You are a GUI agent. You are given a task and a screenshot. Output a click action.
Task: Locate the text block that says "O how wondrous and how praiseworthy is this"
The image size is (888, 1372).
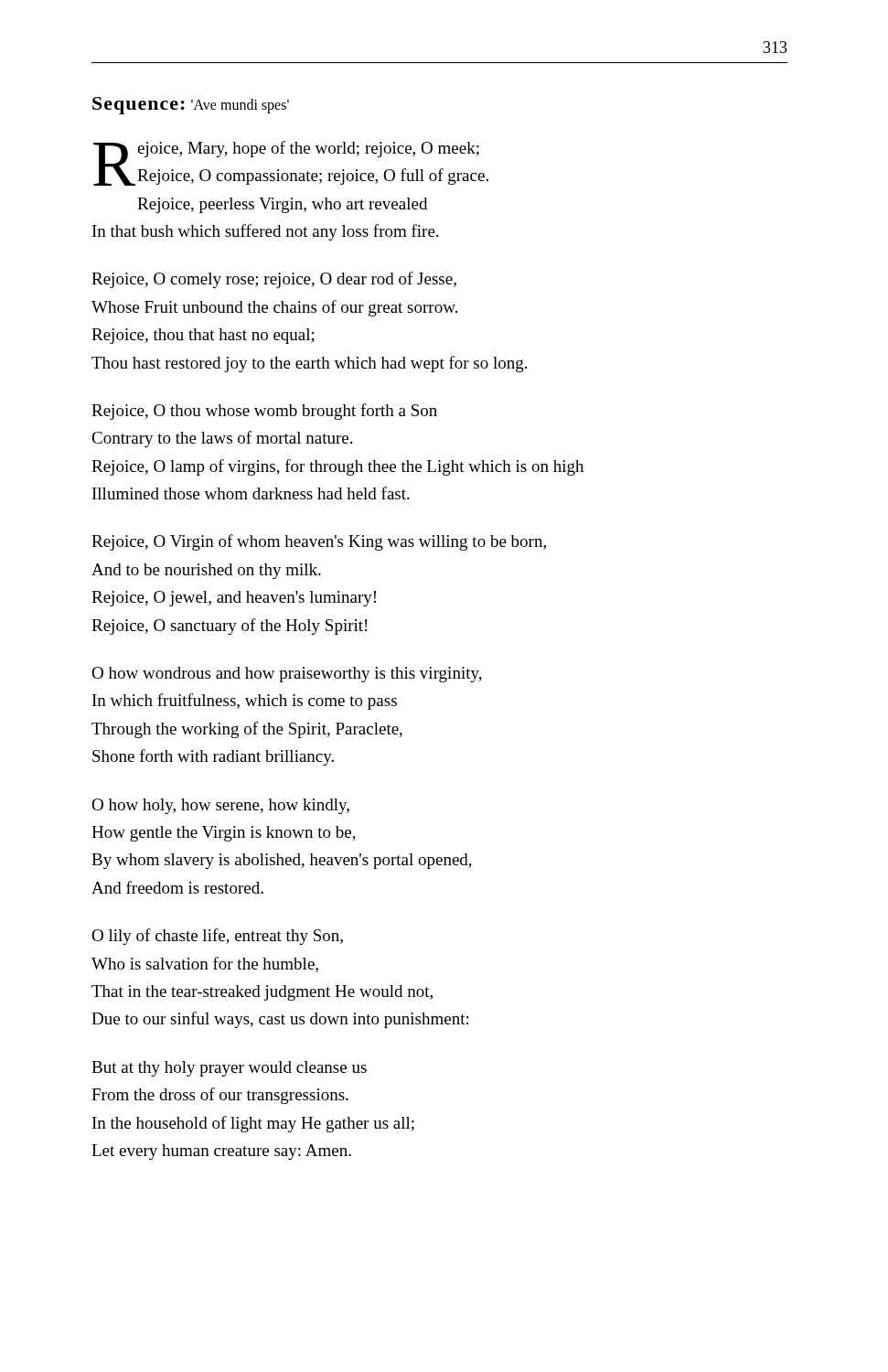pyautogui.click(x=287, y=675)
